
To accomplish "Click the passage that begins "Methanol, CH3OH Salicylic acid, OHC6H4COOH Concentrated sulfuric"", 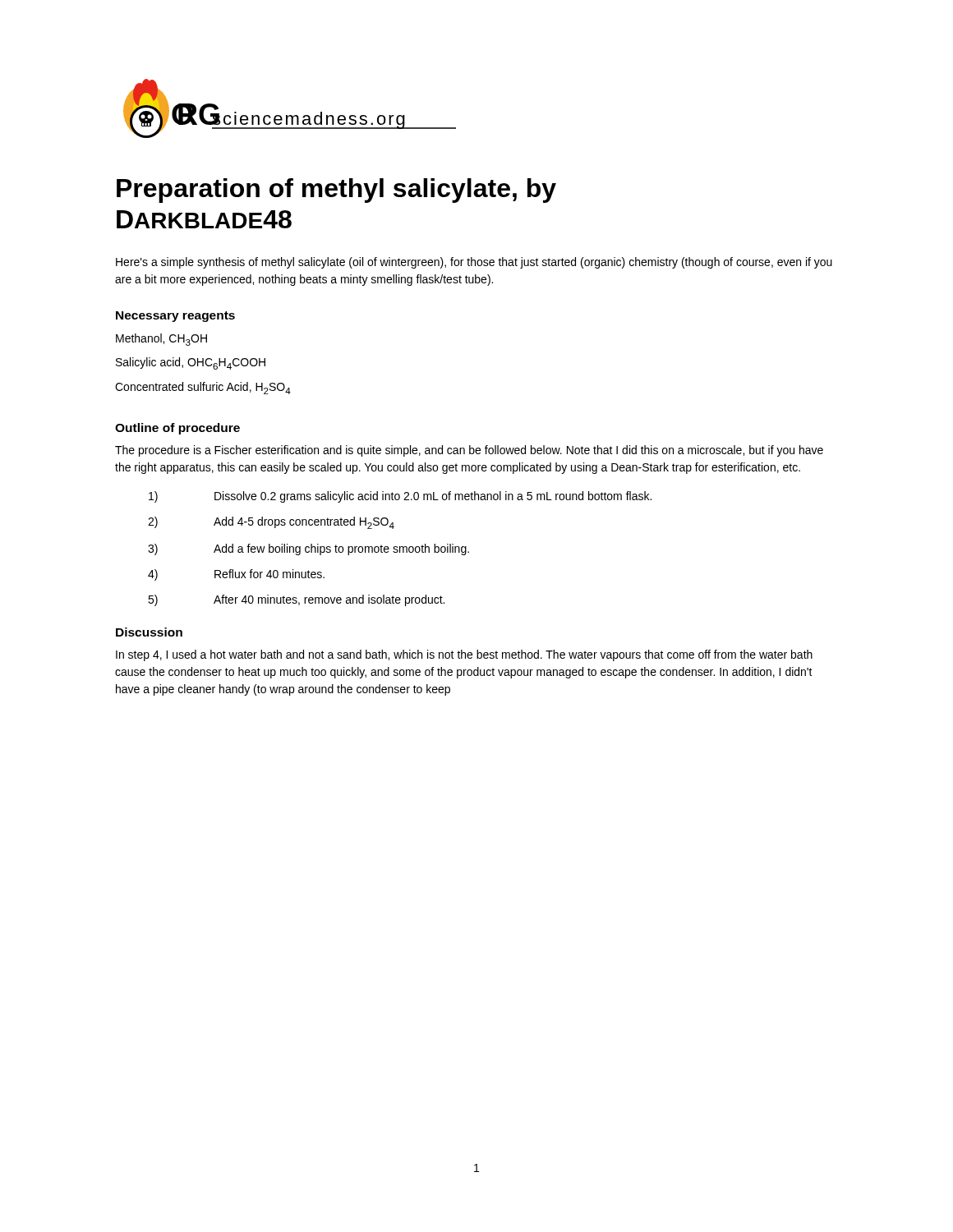I will (x=161, y=340).
